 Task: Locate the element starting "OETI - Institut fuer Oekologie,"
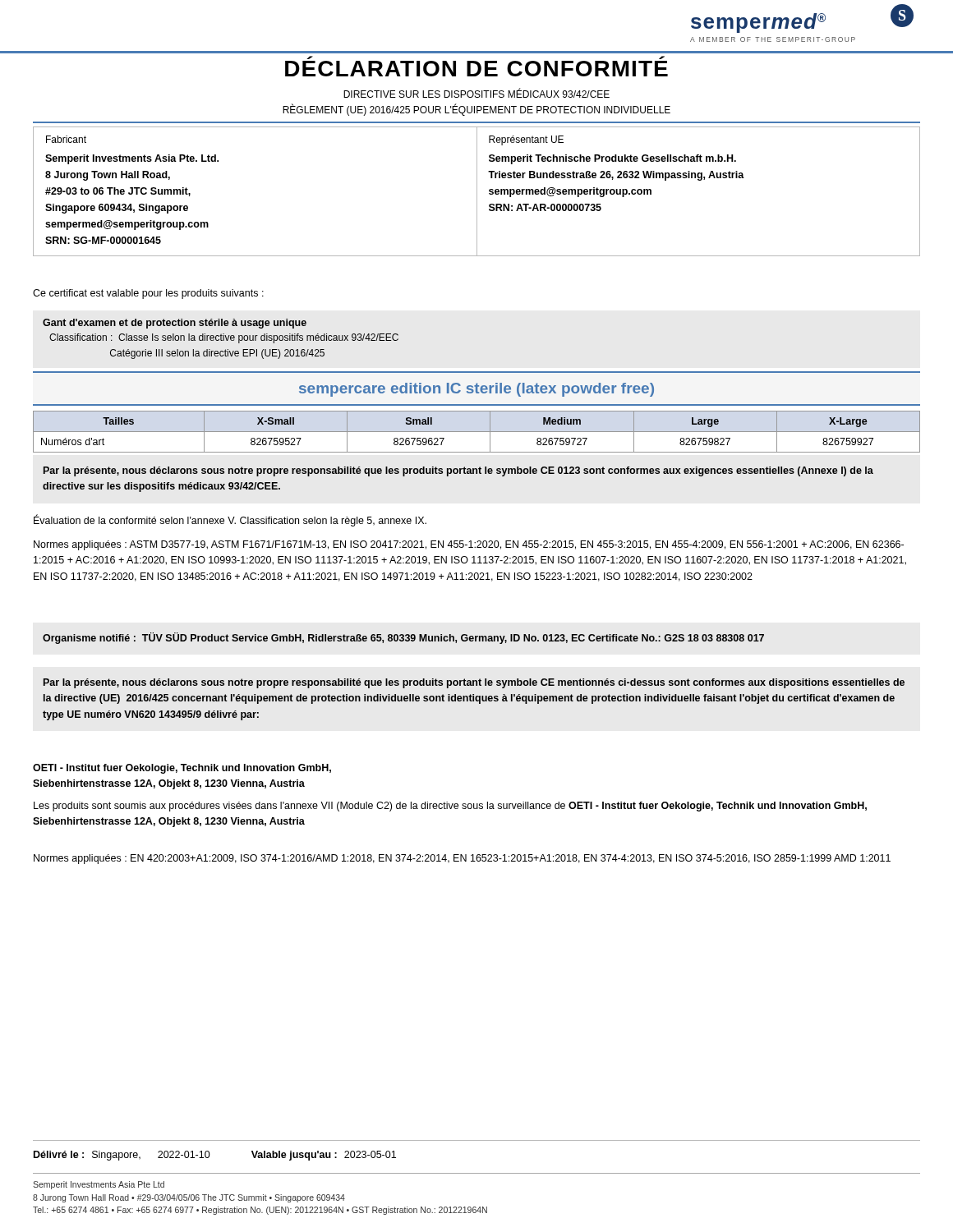[182, 776]
